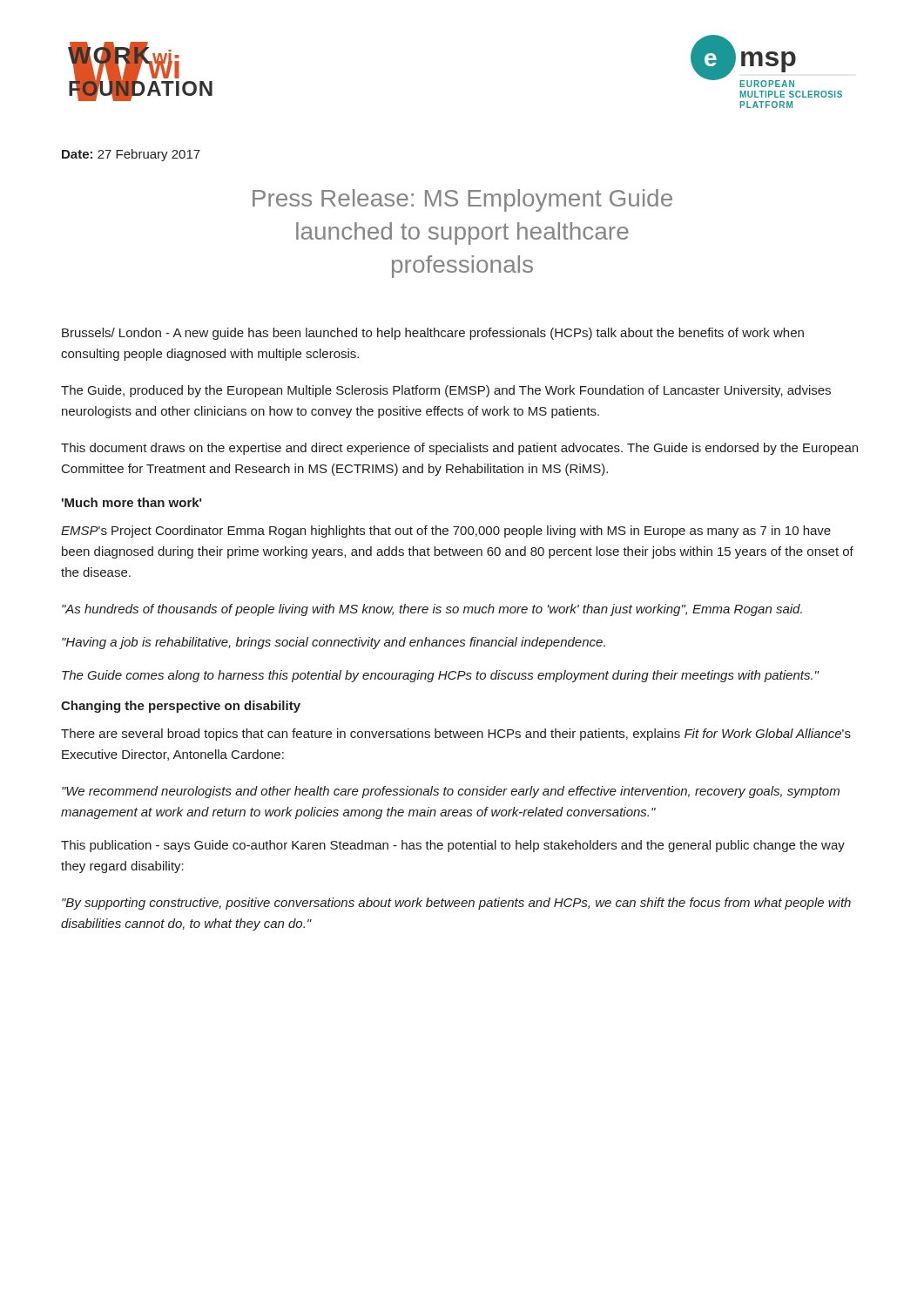Image resolution: width=924 pixels, height=1307 pixels.
Task: Select the text block containing ""We recommend neurologists and other health"
Action: point(451,802)
